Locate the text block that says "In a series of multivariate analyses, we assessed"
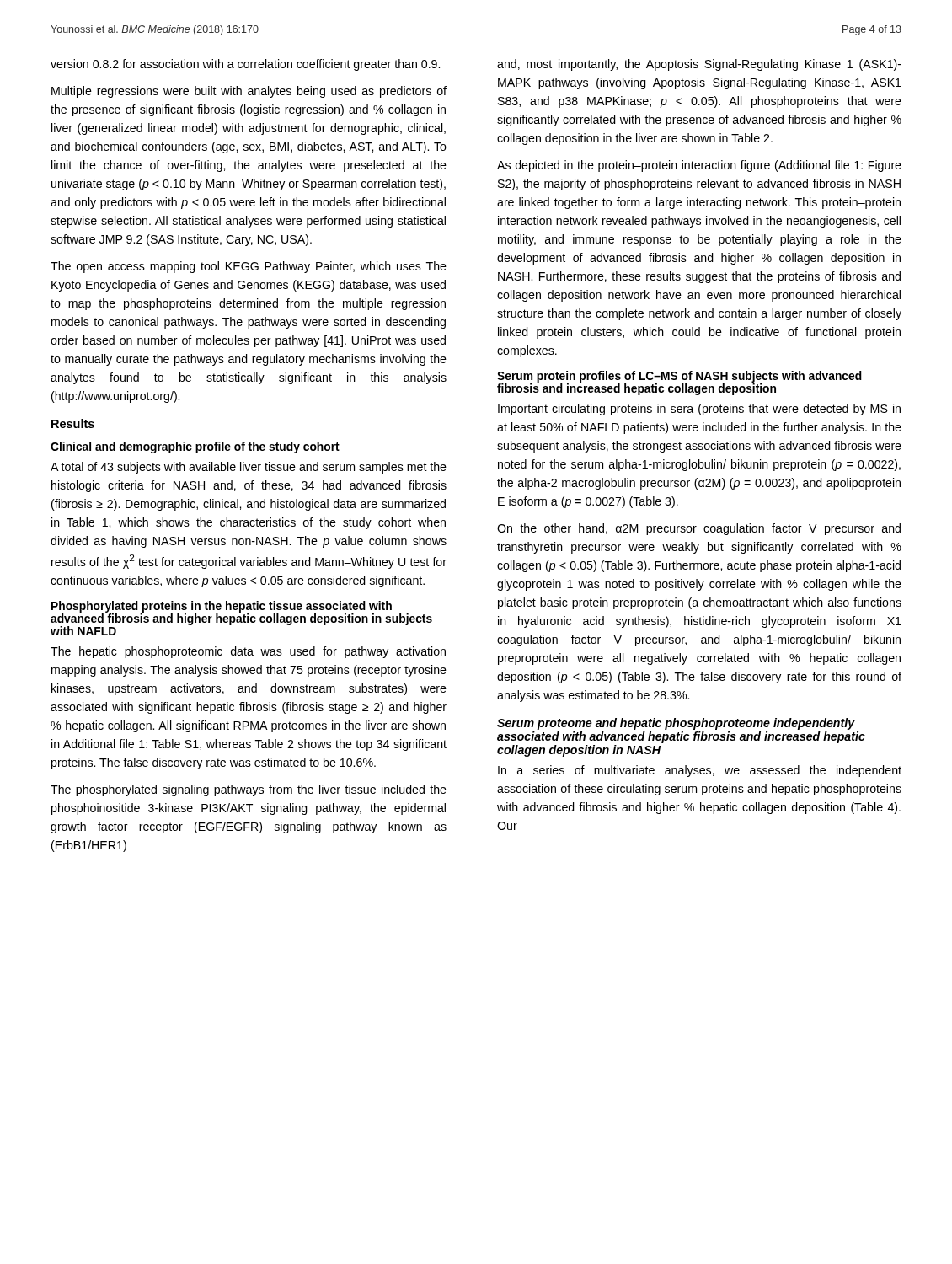Screen dimensions: 1264x952 (x=699, y=798)
